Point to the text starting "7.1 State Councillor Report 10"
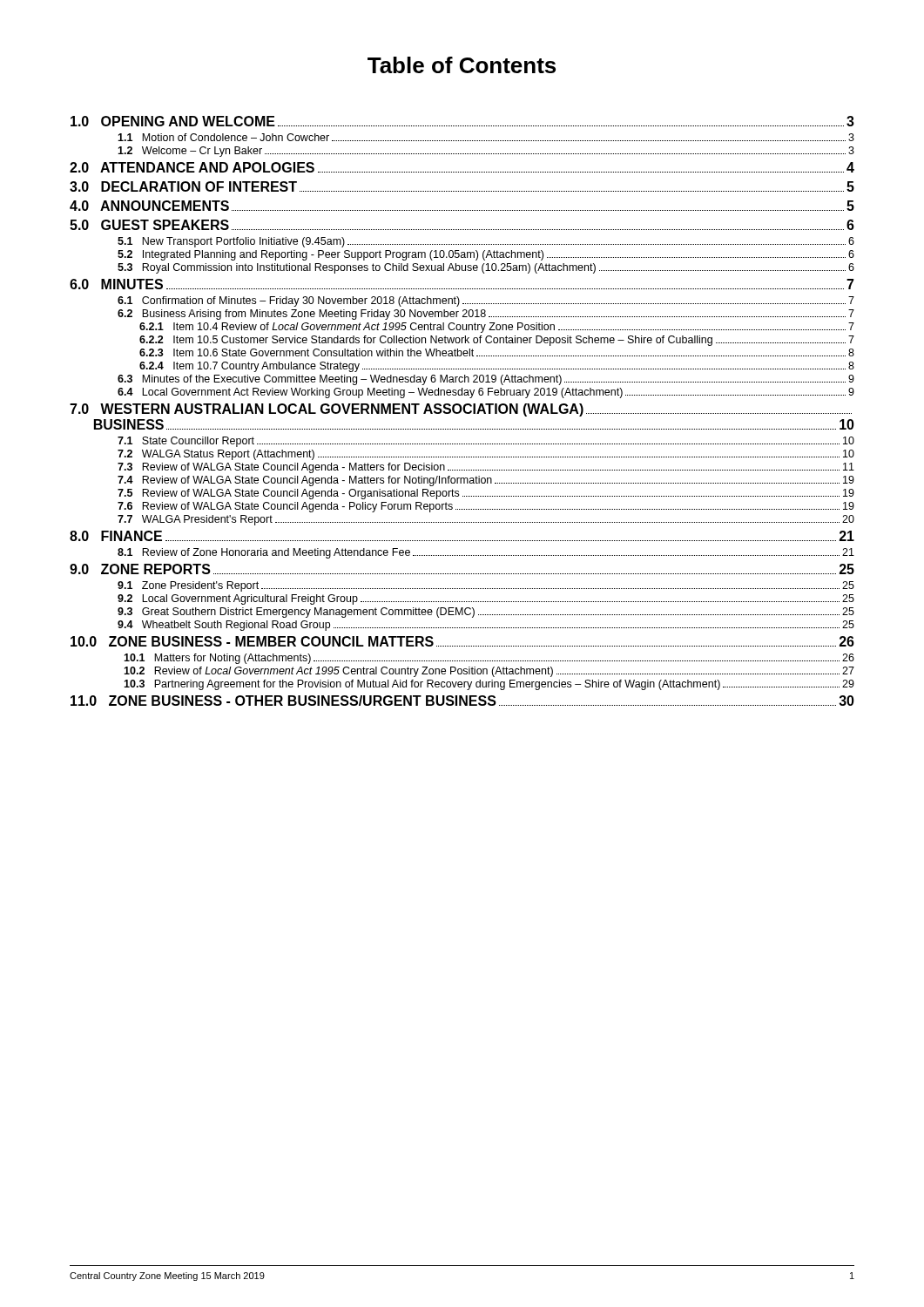 click(x=486, y=441)
